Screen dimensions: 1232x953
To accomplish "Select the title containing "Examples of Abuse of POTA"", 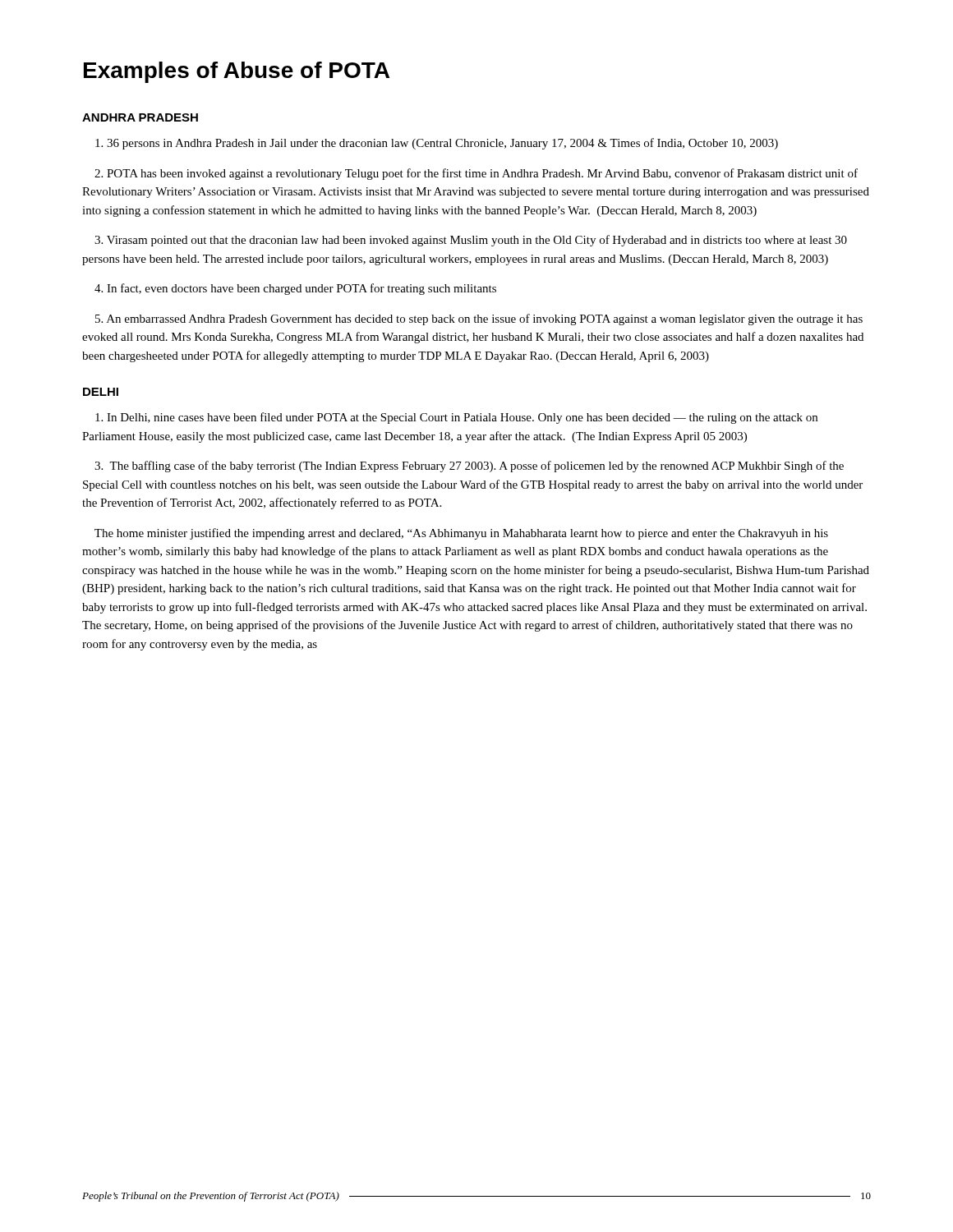I will pos(236,70).
